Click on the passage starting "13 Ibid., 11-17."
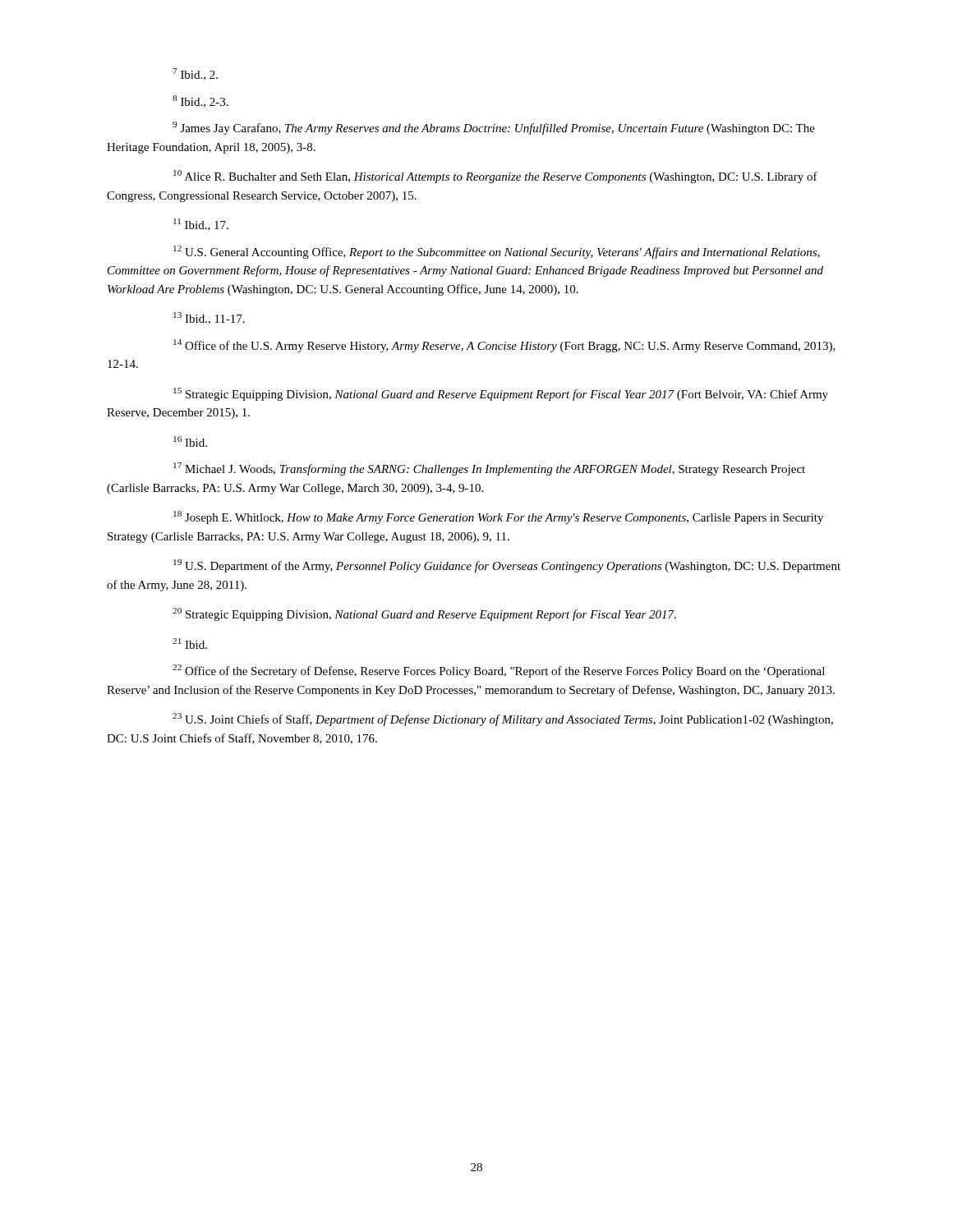This screenshot has height=1232, width=953. click(209, 317)
